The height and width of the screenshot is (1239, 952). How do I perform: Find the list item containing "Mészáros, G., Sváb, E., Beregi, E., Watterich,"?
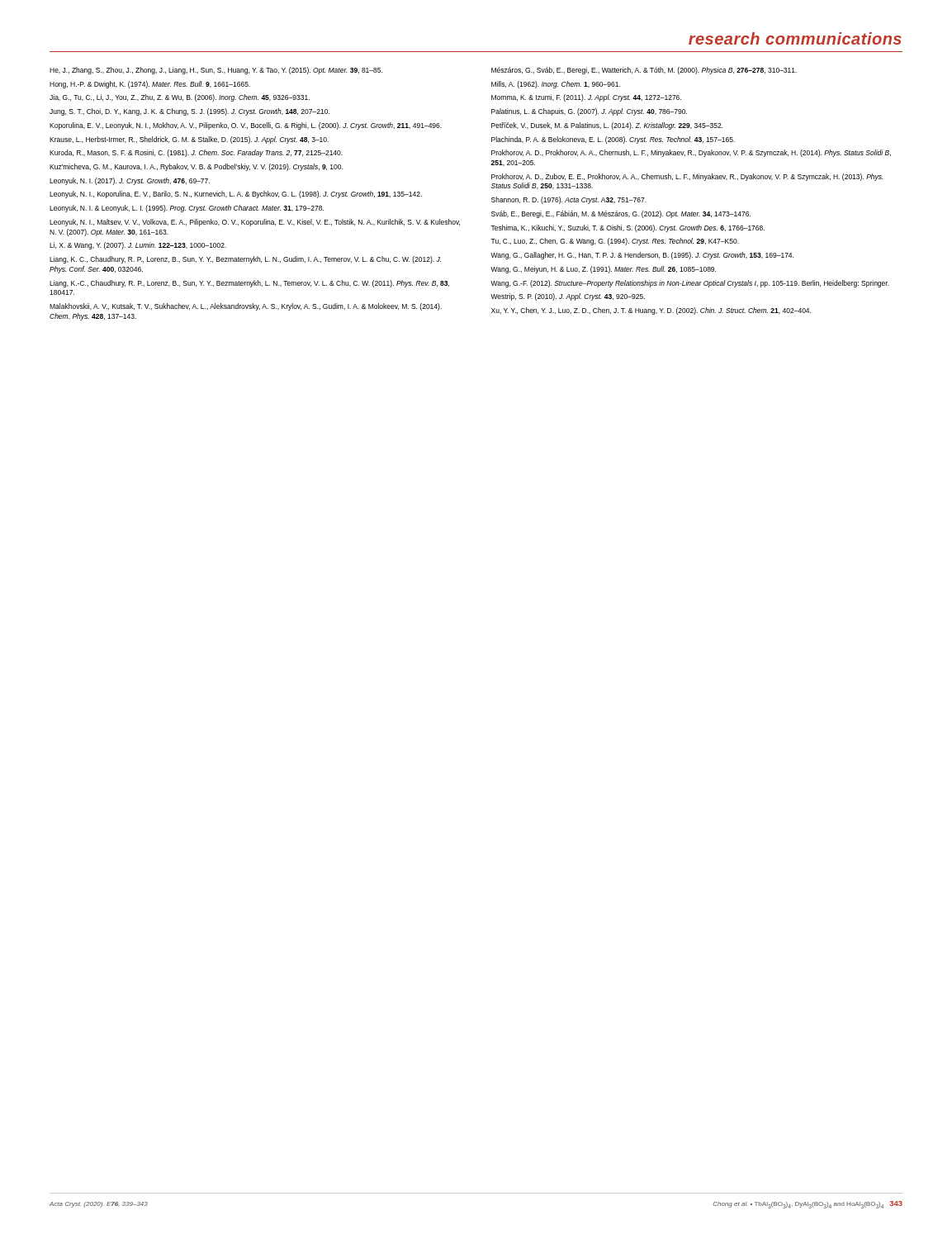(x=644, y=70)
